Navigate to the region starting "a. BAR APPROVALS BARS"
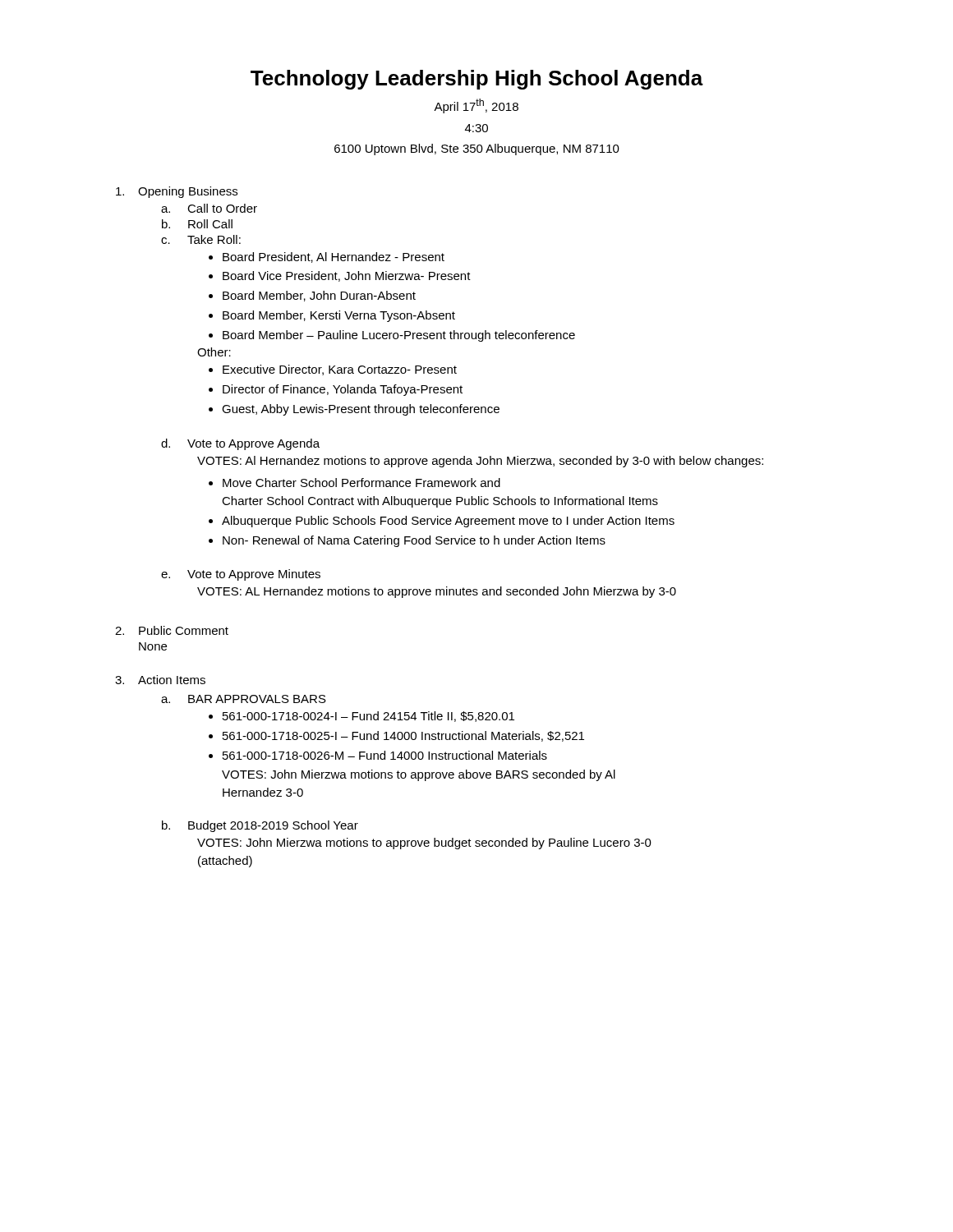This screenshot has width=953, height=1232. coord(244,699)
